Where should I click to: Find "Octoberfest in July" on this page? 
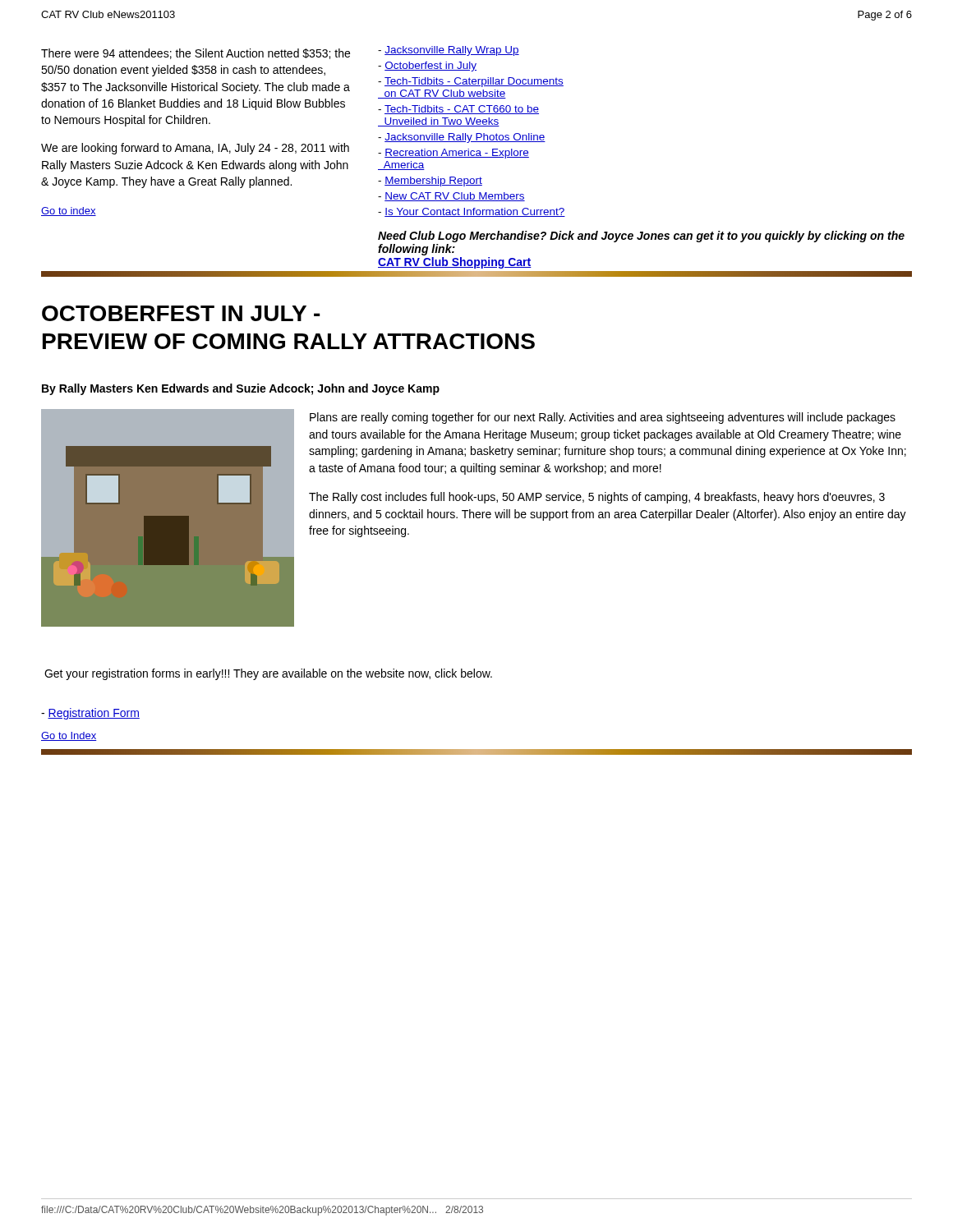[x=427, y=65]
